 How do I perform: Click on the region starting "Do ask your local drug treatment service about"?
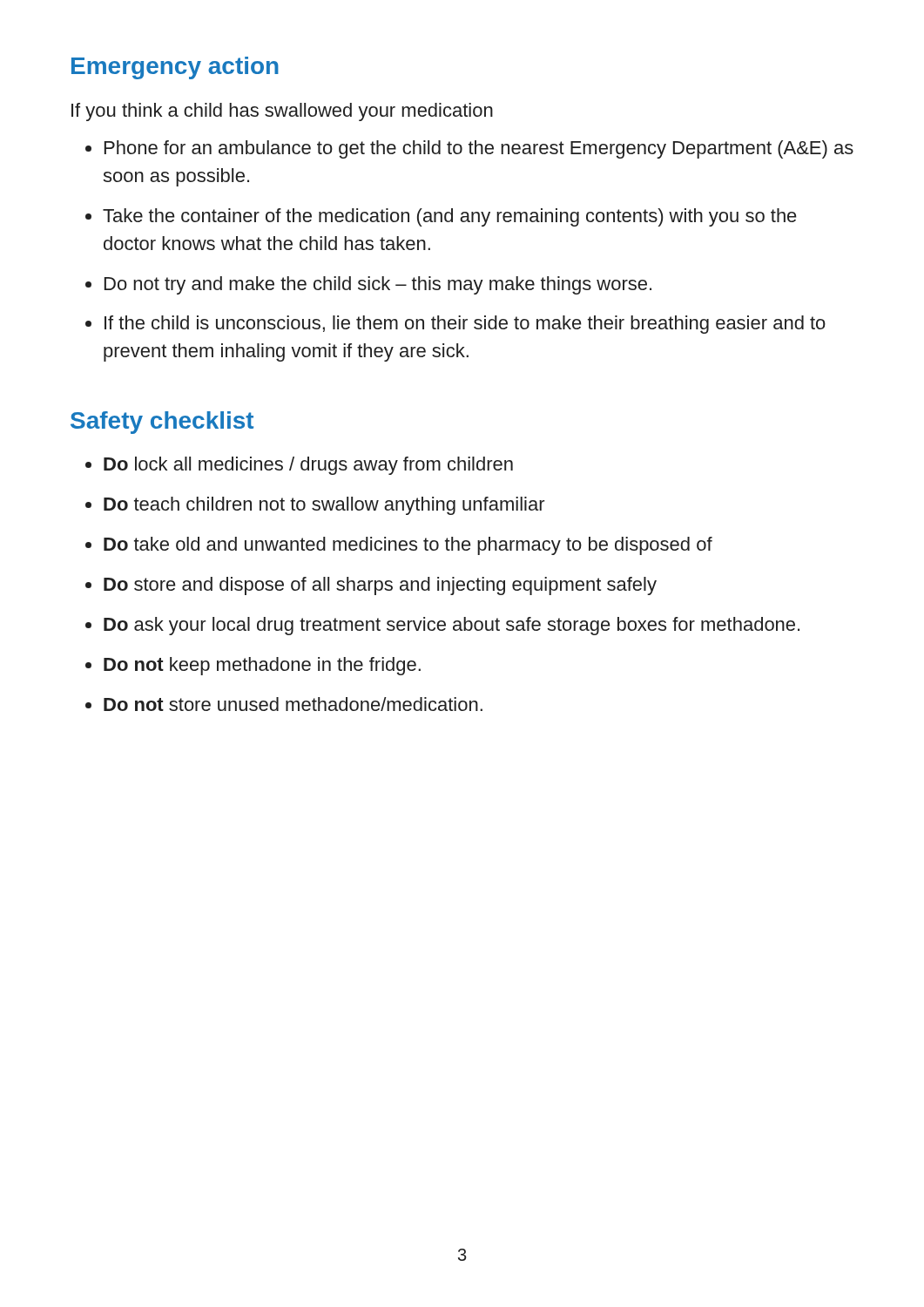tap(462, 625)
